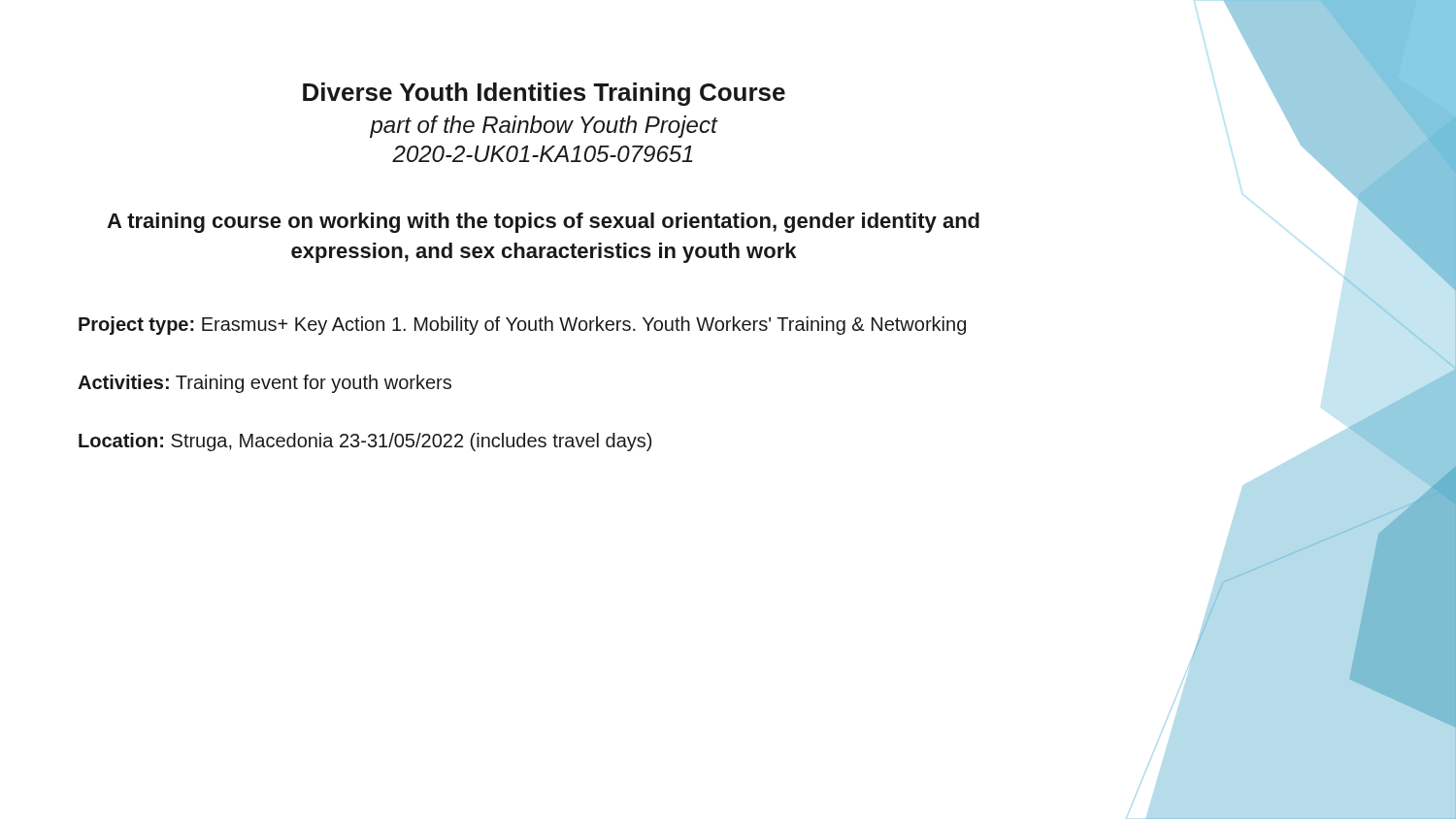Find the illustration
Viewport: 1456px width, 819px height.
coord(1252,410)
